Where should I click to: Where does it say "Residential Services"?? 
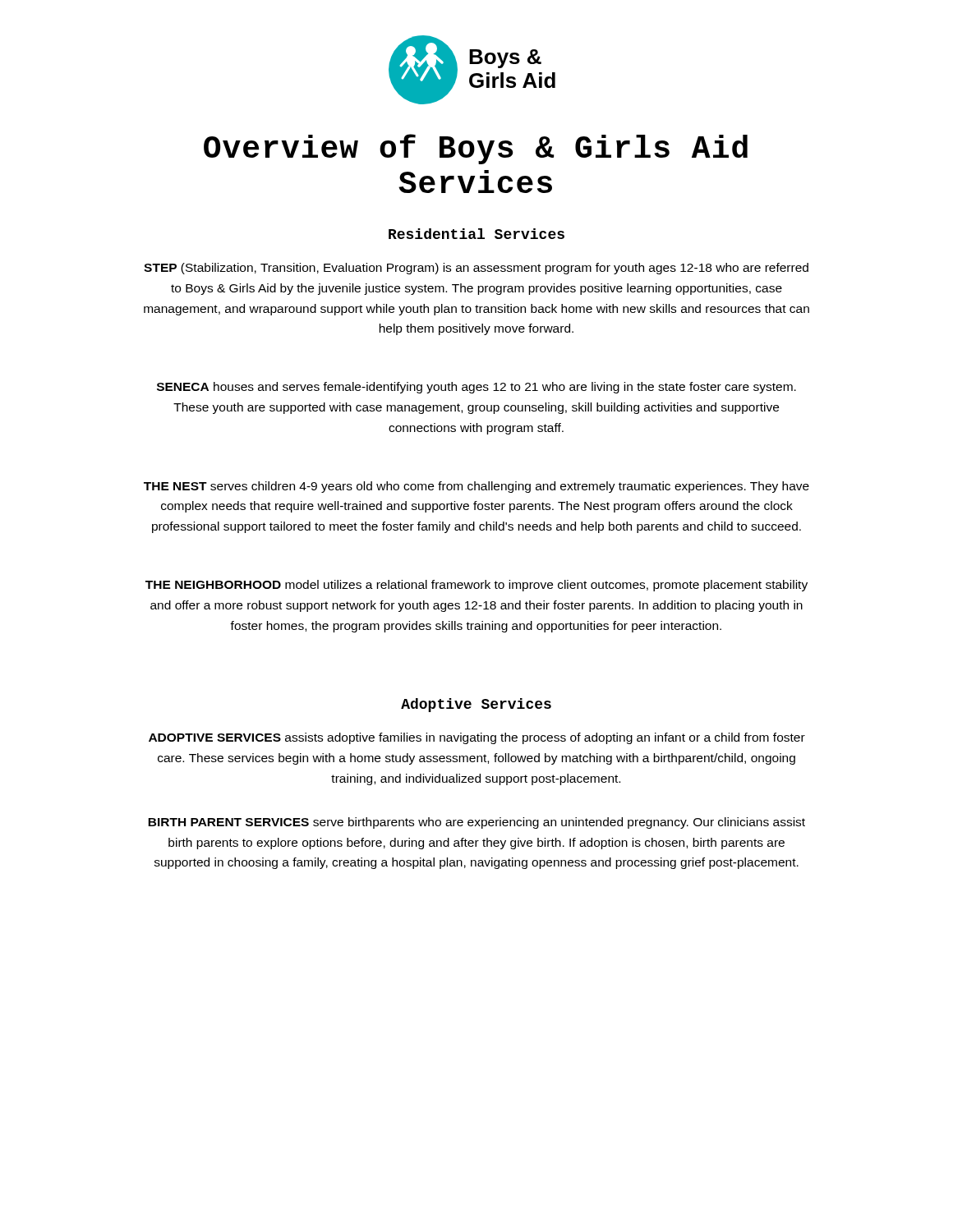click(x=476, y=235)
